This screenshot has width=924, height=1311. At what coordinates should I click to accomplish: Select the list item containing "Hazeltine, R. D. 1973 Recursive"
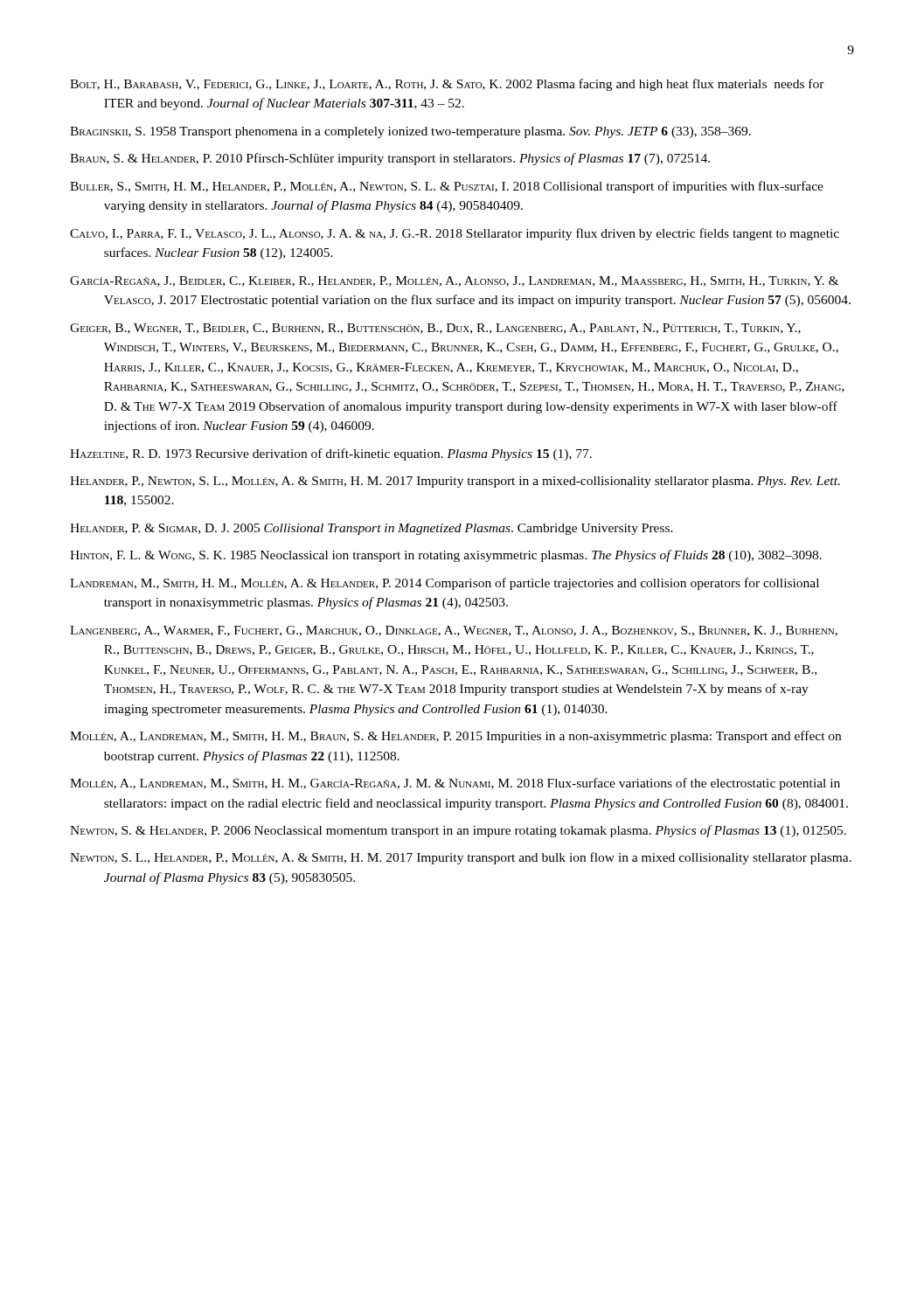pyautogui.click(x=331, y=453)
